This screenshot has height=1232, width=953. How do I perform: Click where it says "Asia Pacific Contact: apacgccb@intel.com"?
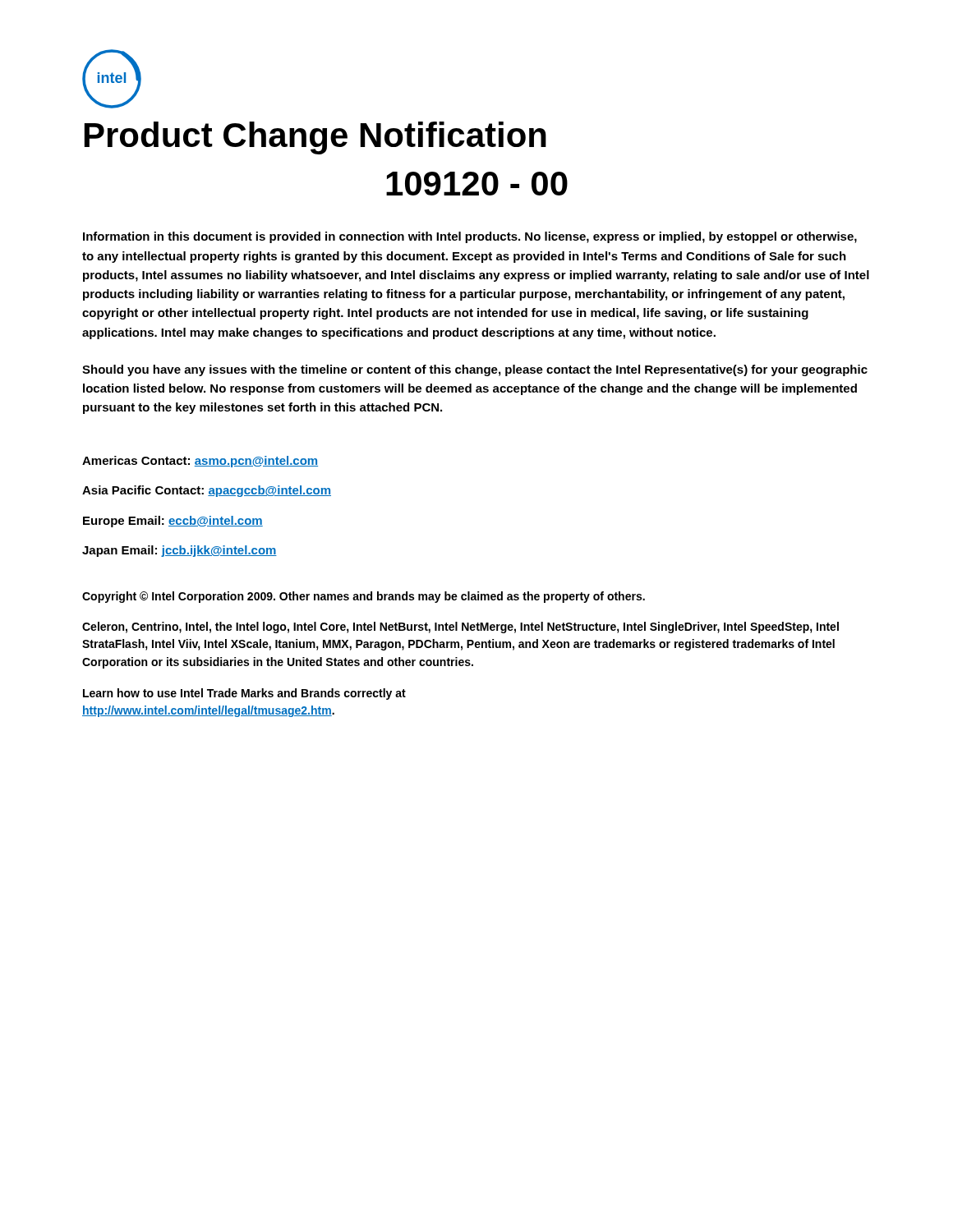207,490
